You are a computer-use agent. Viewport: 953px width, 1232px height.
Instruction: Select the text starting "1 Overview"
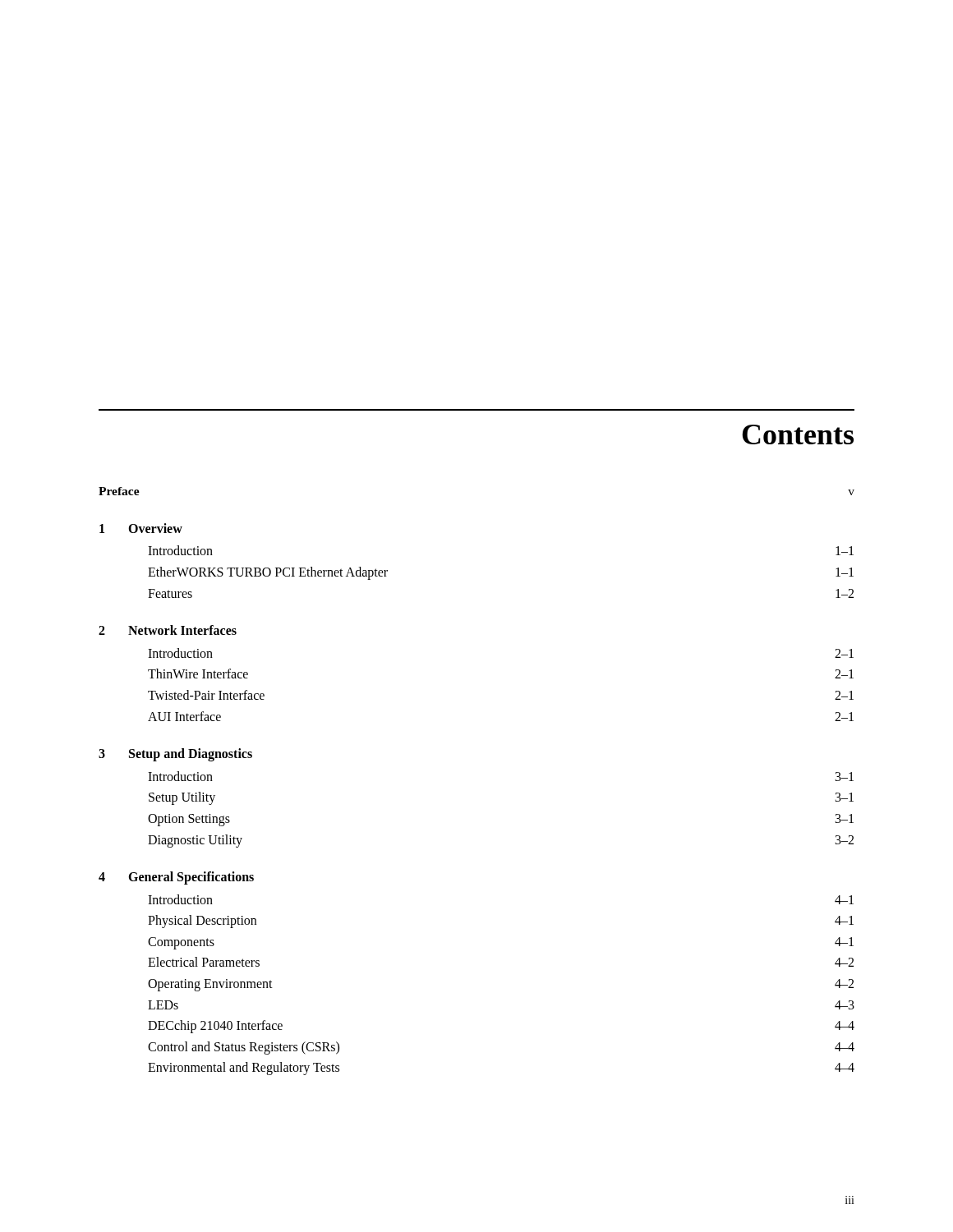click(141, 528)
